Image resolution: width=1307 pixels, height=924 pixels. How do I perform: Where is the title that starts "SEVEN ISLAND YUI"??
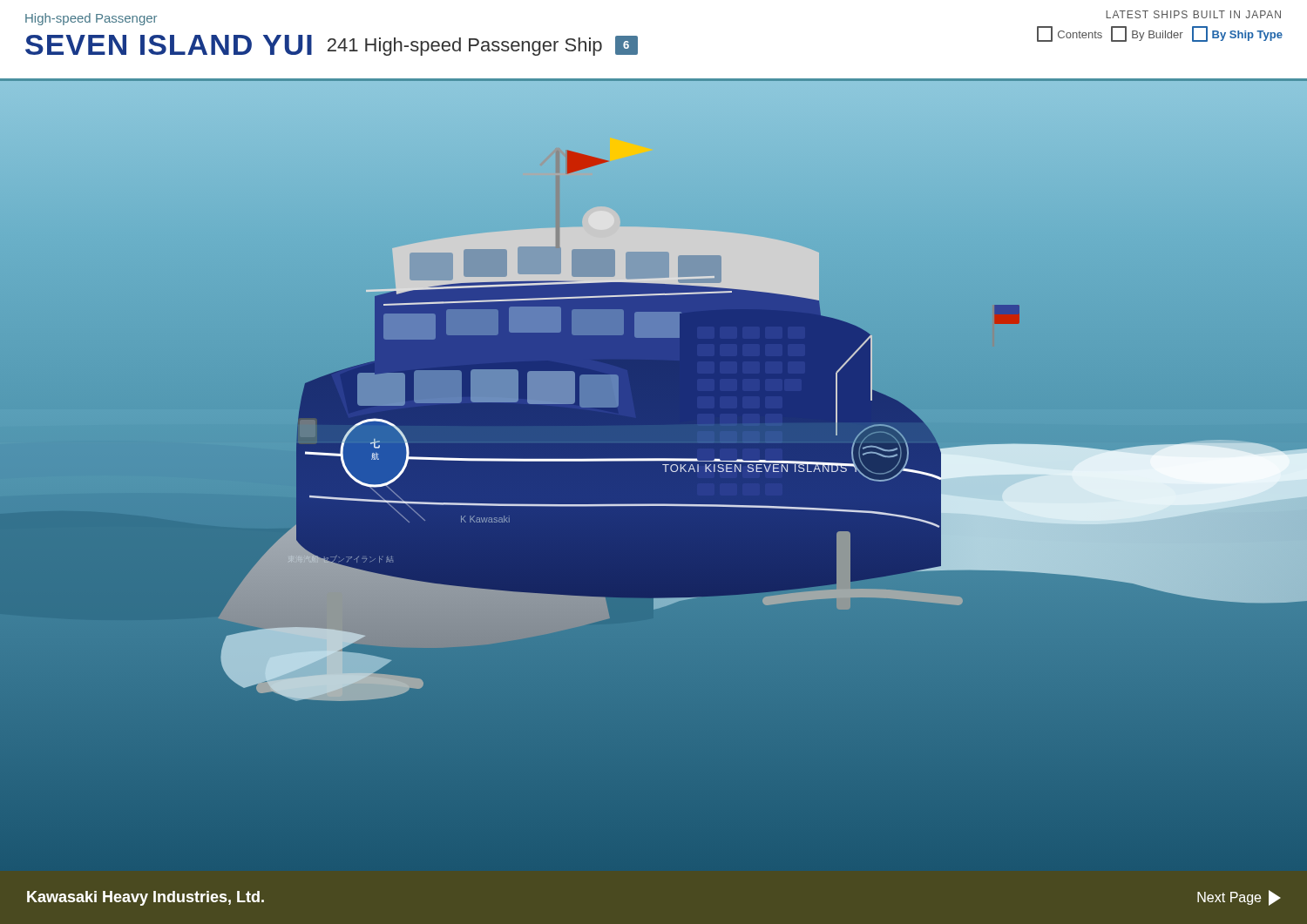coord(331,45)
